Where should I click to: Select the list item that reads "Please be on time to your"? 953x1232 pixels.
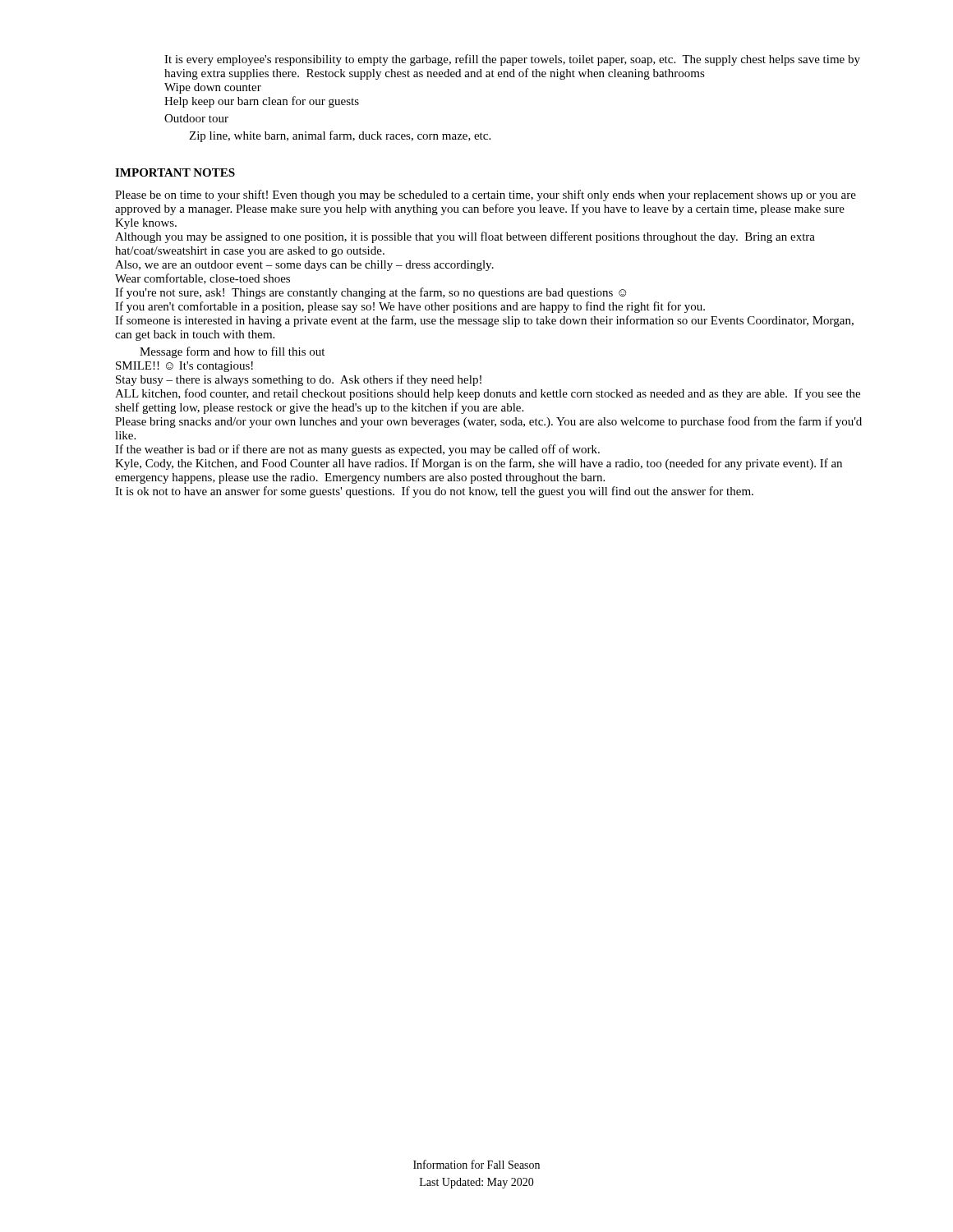493,209
